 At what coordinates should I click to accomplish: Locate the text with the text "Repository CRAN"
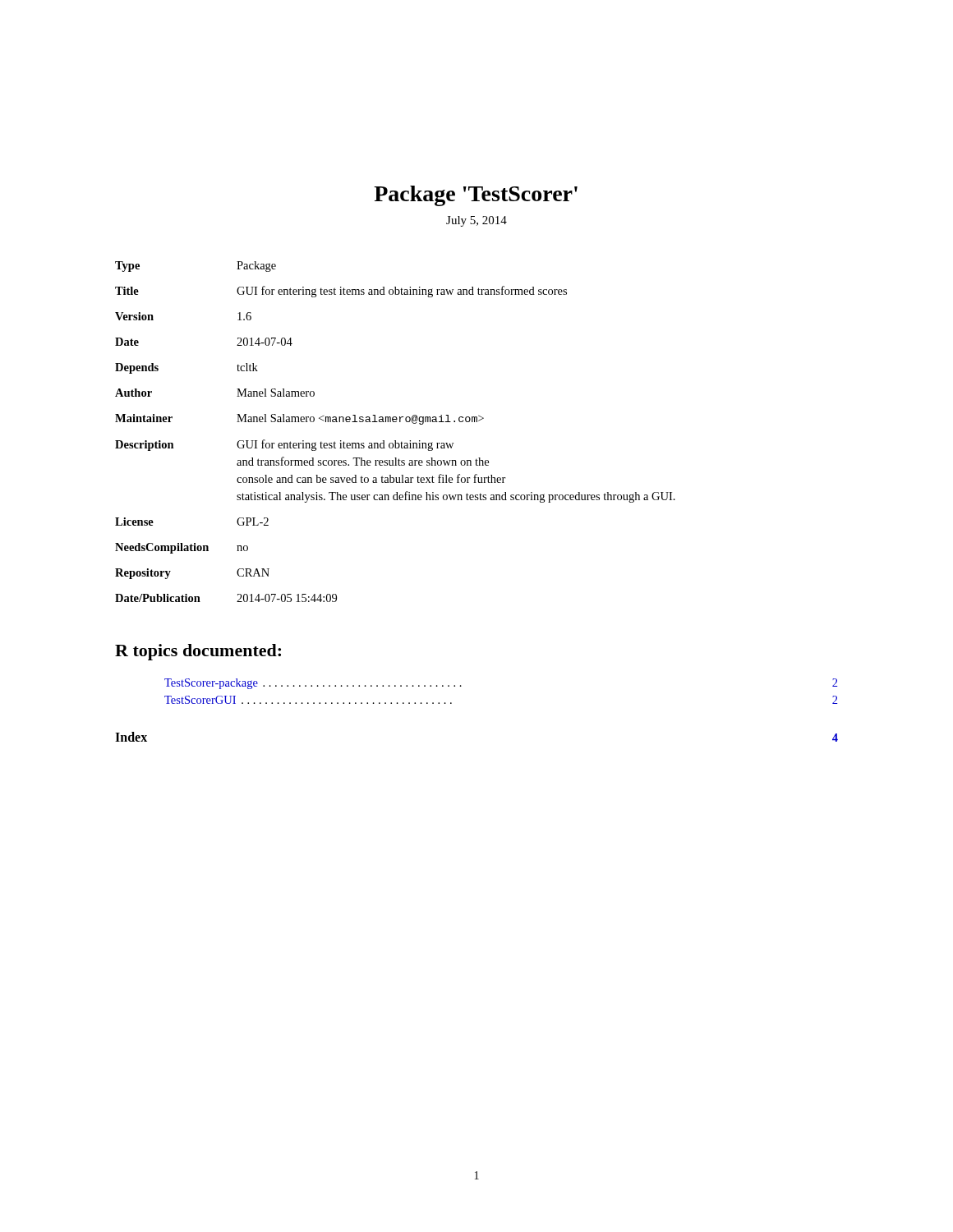pos(143,574)
